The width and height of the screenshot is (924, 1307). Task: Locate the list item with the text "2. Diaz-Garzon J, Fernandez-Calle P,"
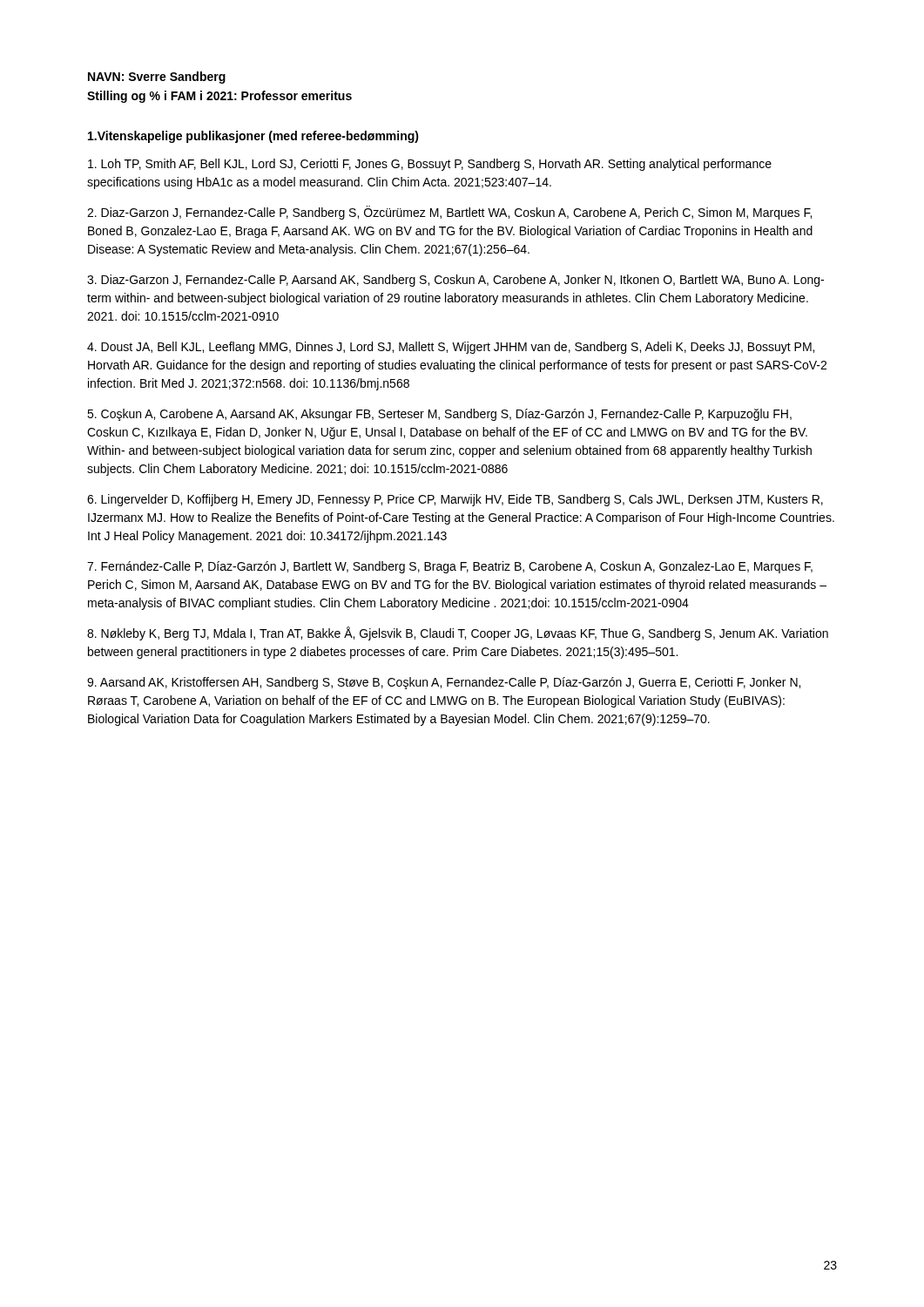pos(450,231)
